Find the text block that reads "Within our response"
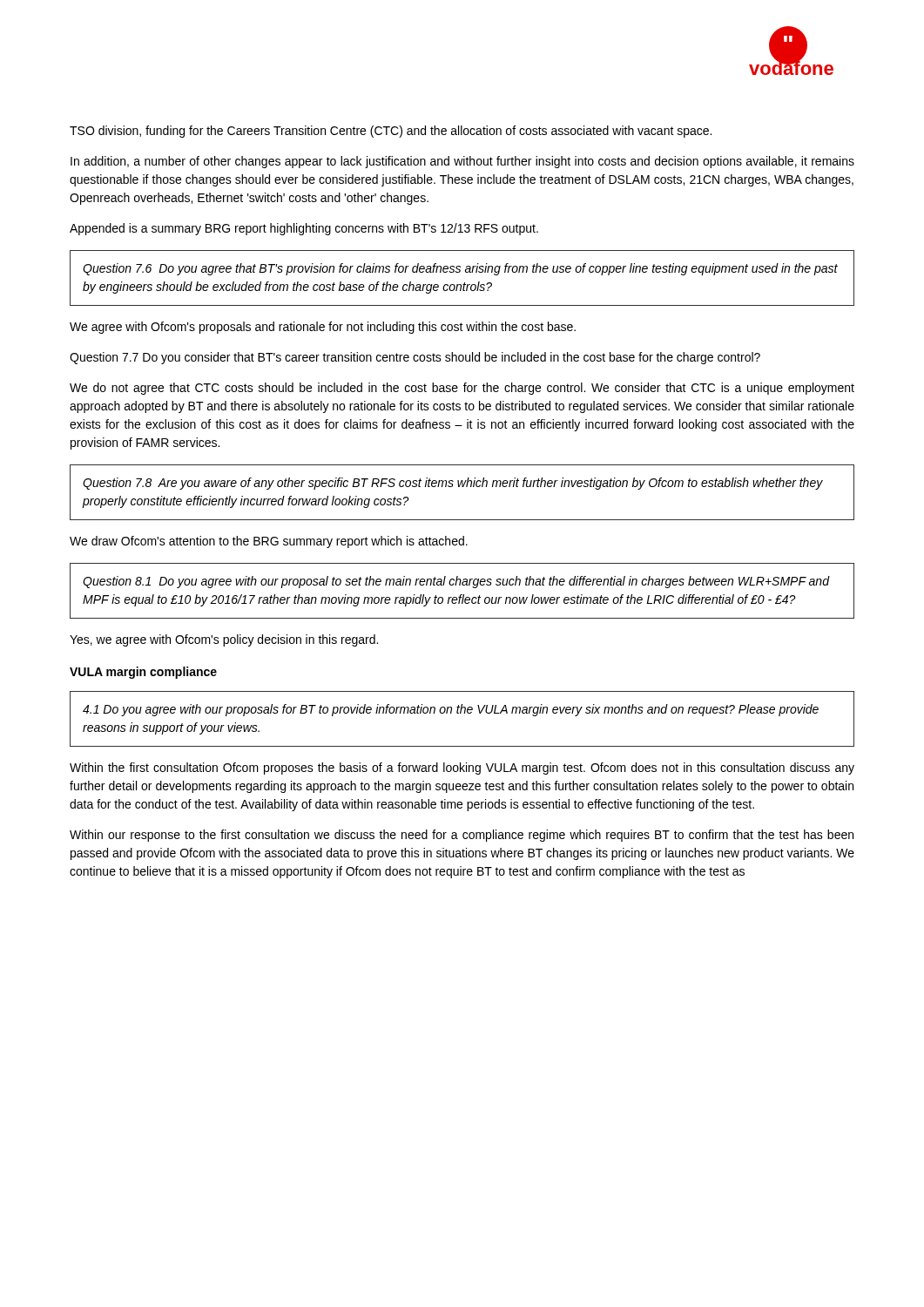Screen dimensions: 1307x924 (462, 853)
